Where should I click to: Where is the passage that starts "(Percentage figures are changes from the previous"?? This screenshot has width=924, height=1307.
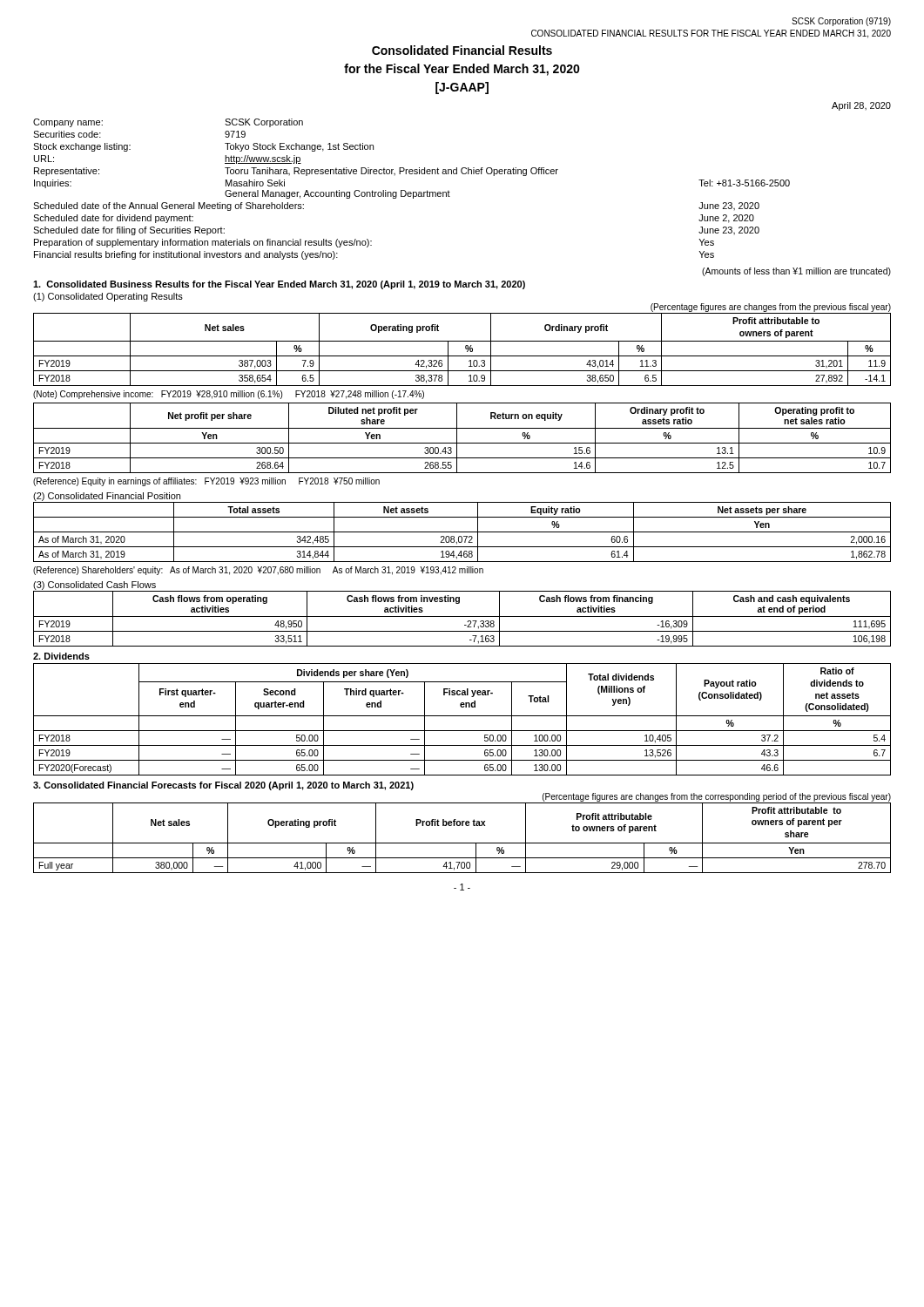[x=771, y=307]
